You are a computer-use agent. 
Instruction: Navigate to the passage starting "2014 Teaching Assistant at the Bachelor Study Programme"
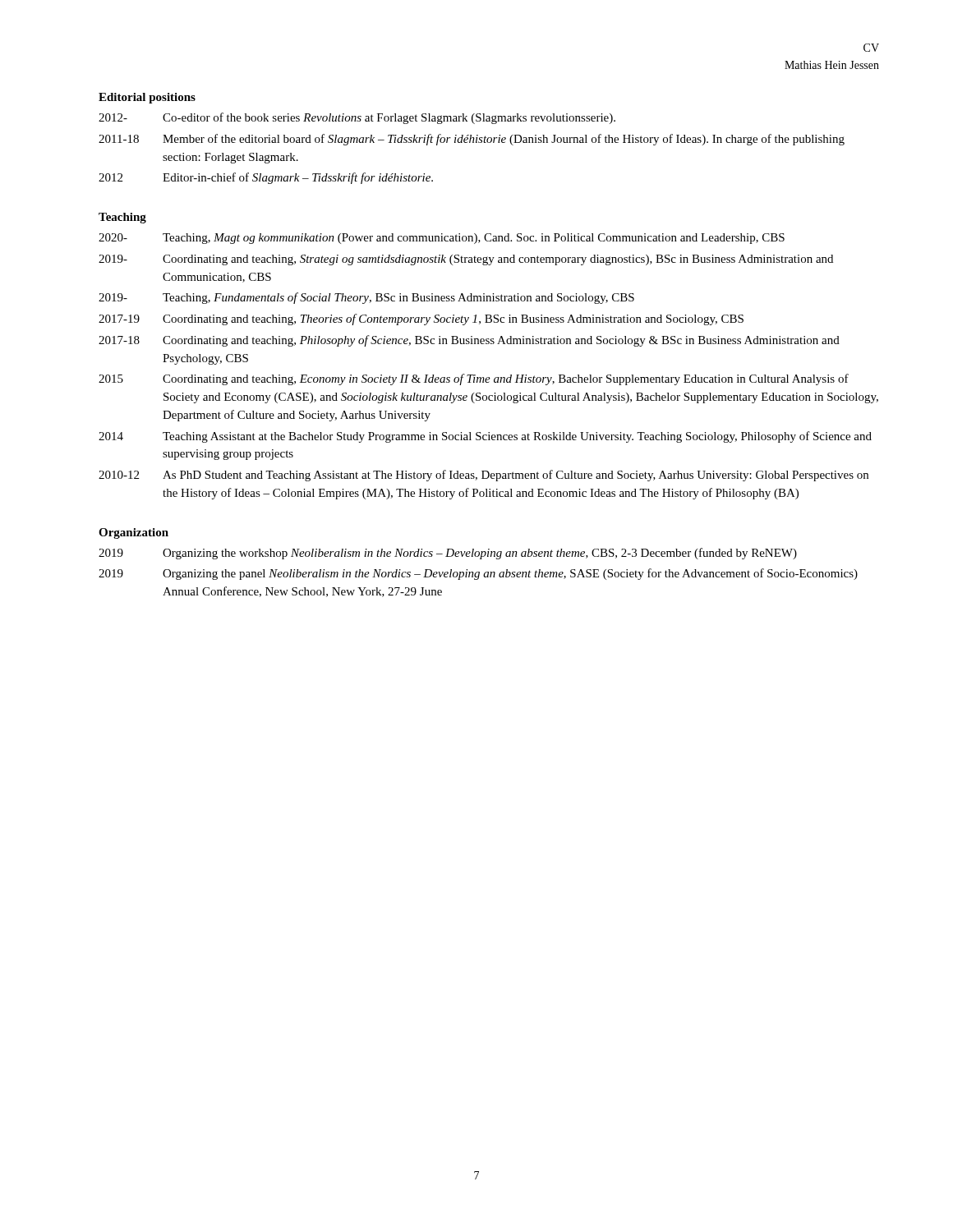click(489, 445)
